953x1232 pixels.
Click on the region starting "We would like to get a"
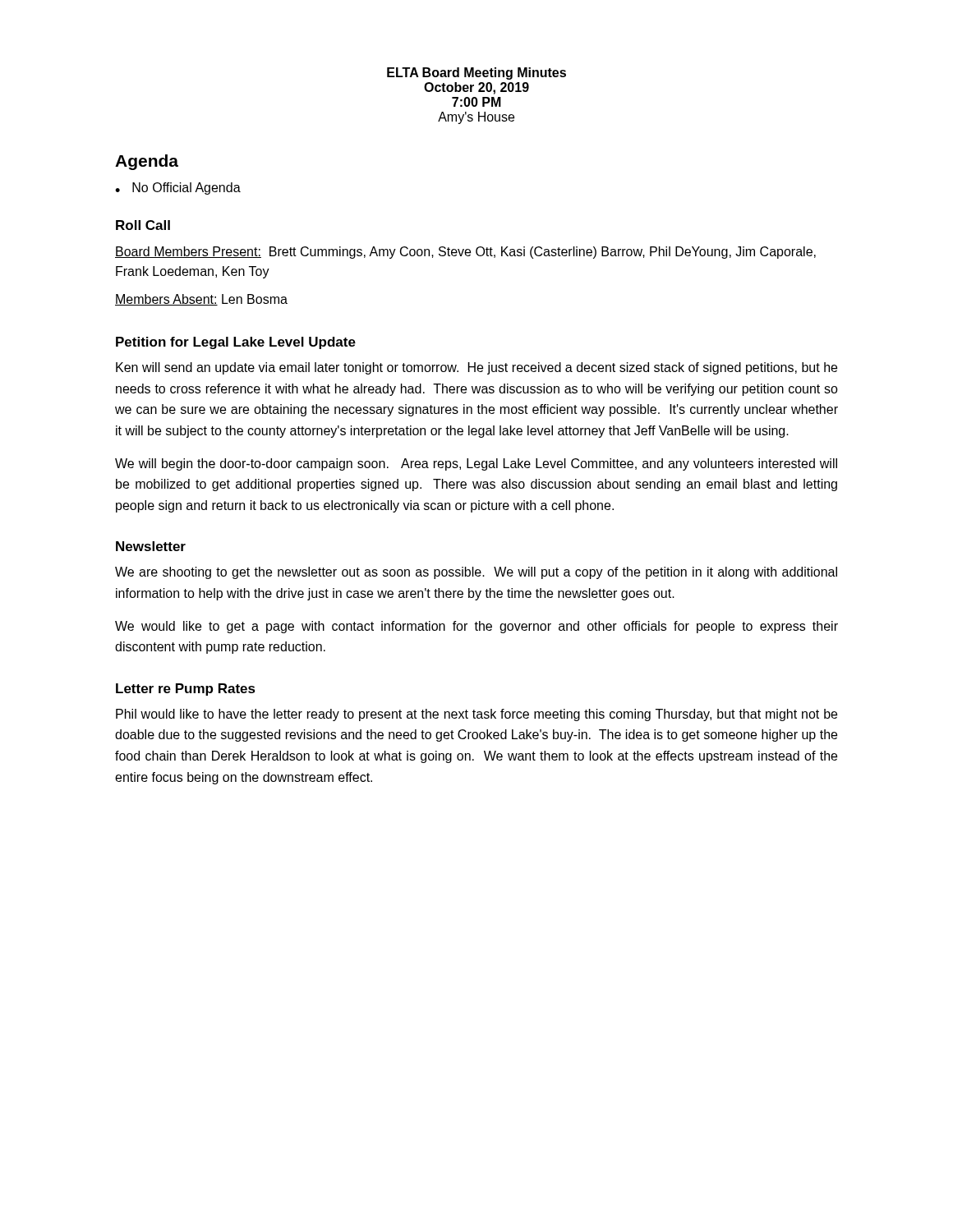coord(476,636)
